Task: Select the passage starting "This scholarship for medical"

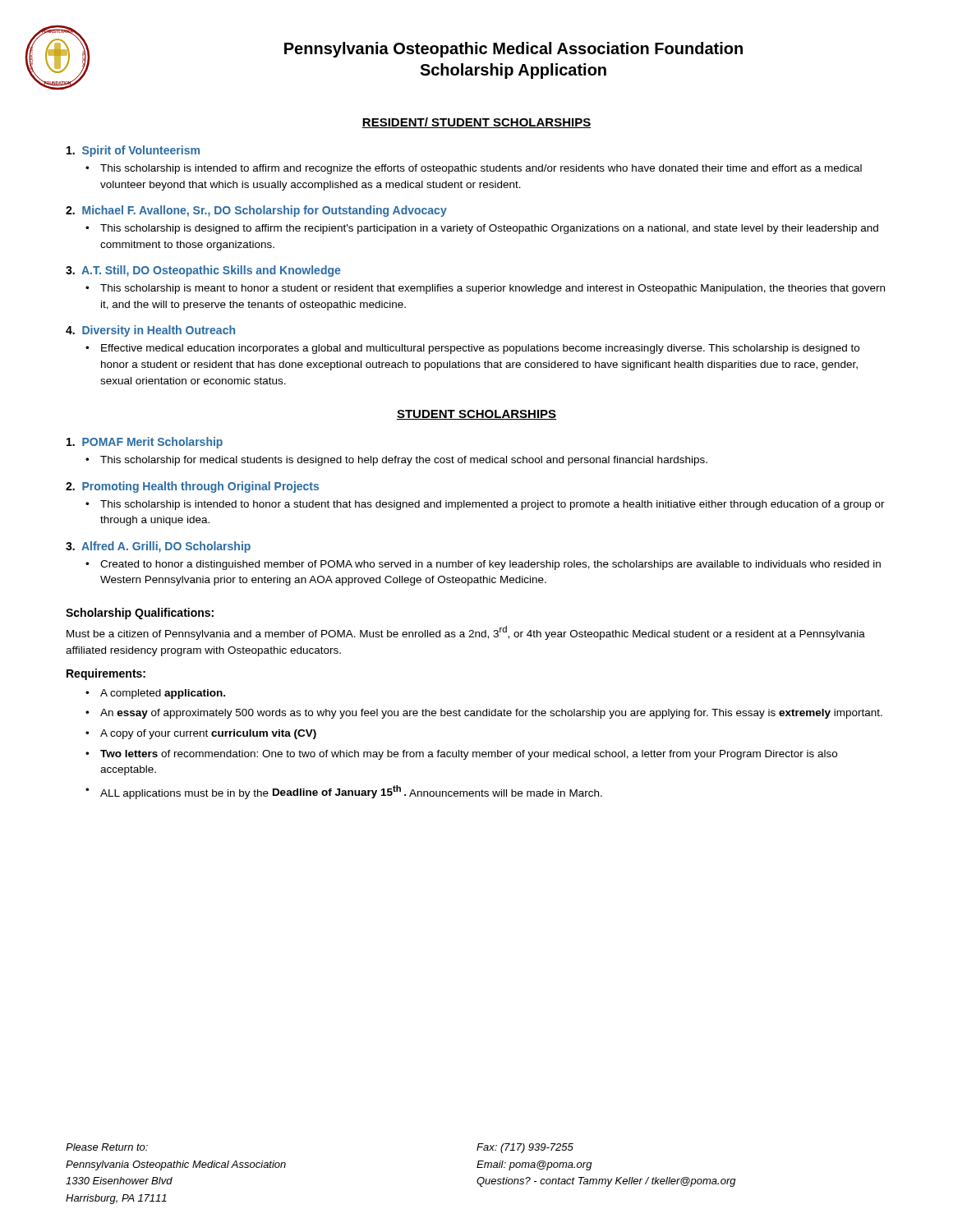Action: tap(404, 460)
